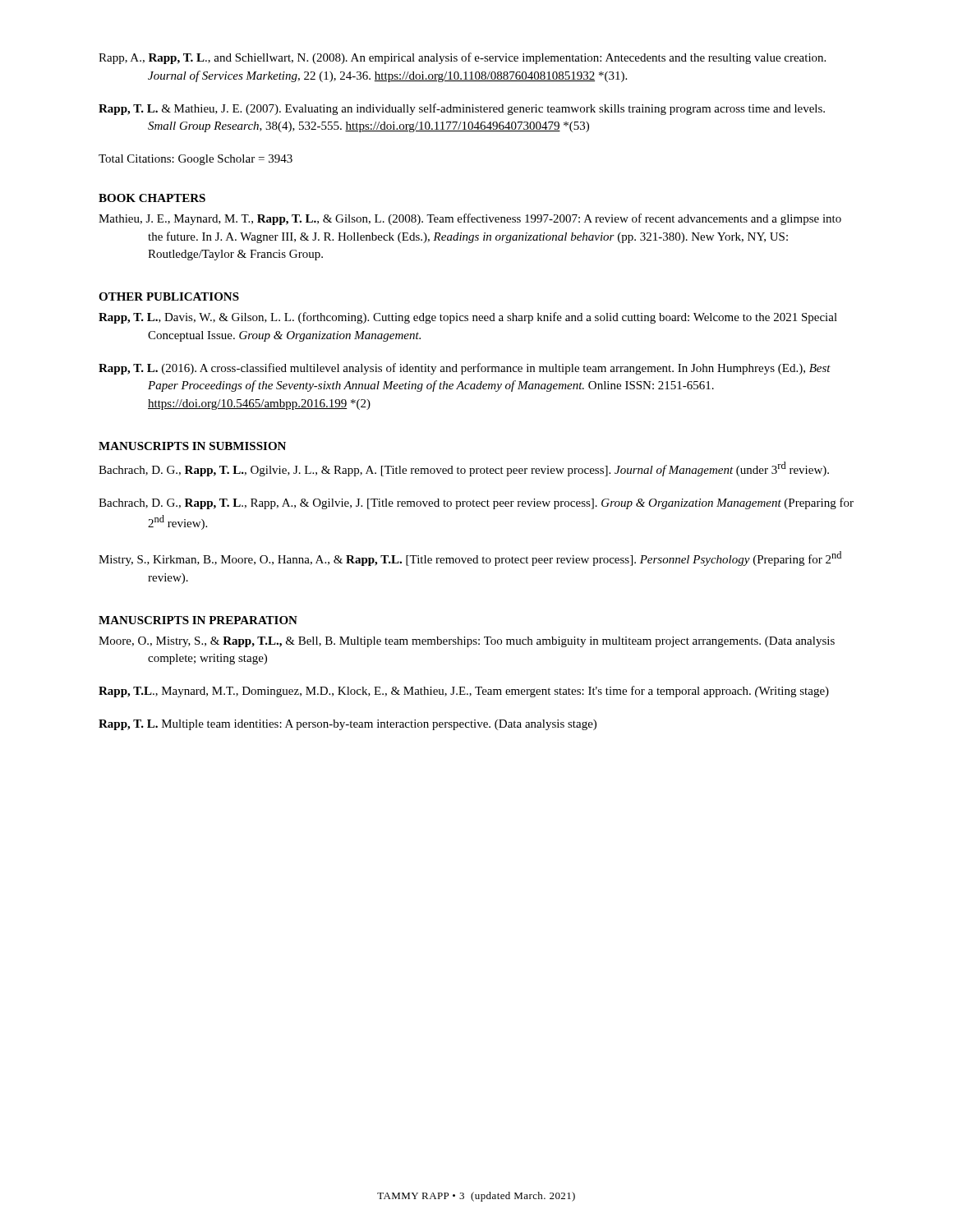The image size is (953, 1232).
Task: Locate the text "BOOK CHAPTERS"
Action: pos(152,198)
